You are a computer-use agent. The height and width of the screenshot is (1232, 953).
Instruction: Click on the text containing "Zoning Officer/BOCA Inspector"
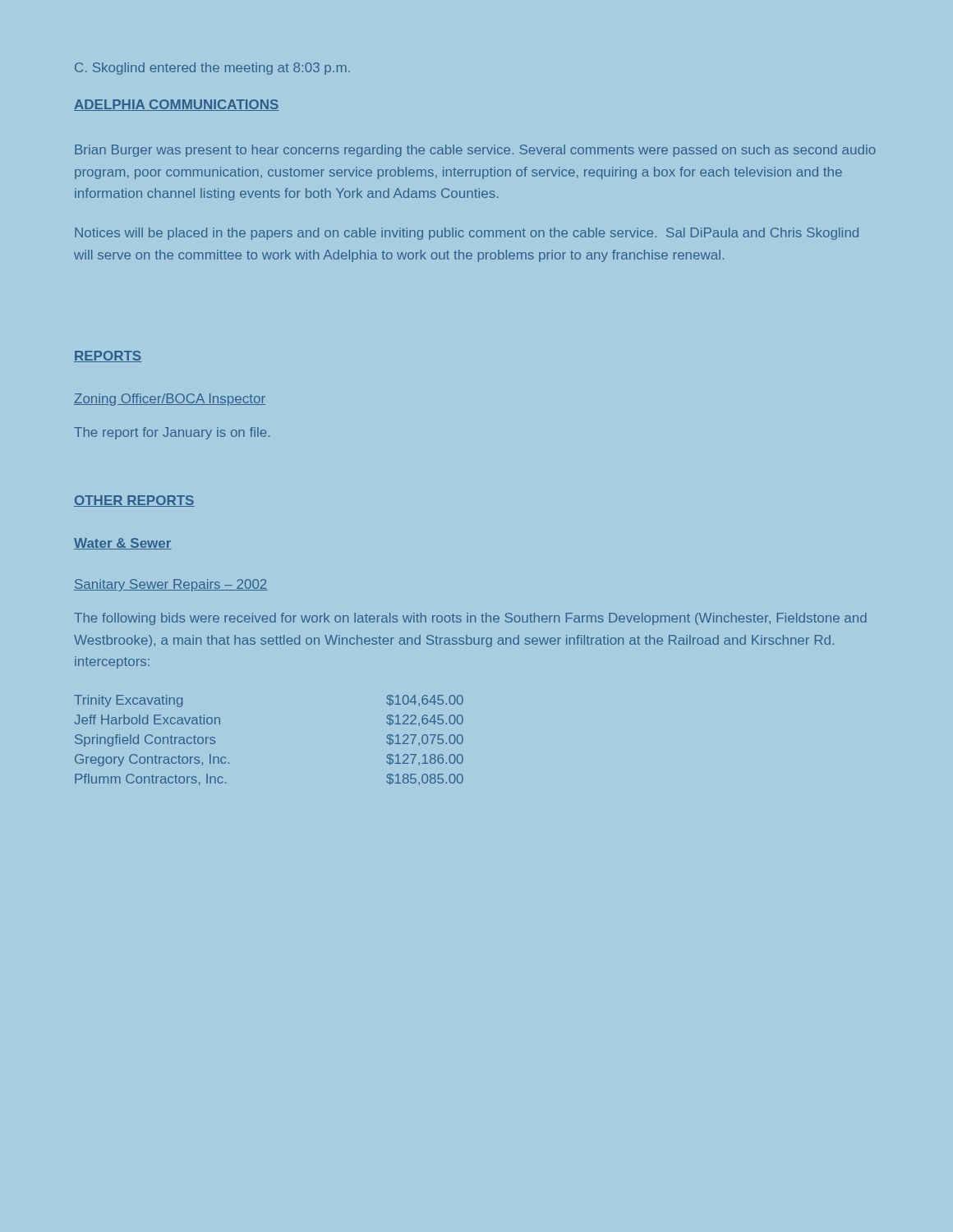coord(170,399)
